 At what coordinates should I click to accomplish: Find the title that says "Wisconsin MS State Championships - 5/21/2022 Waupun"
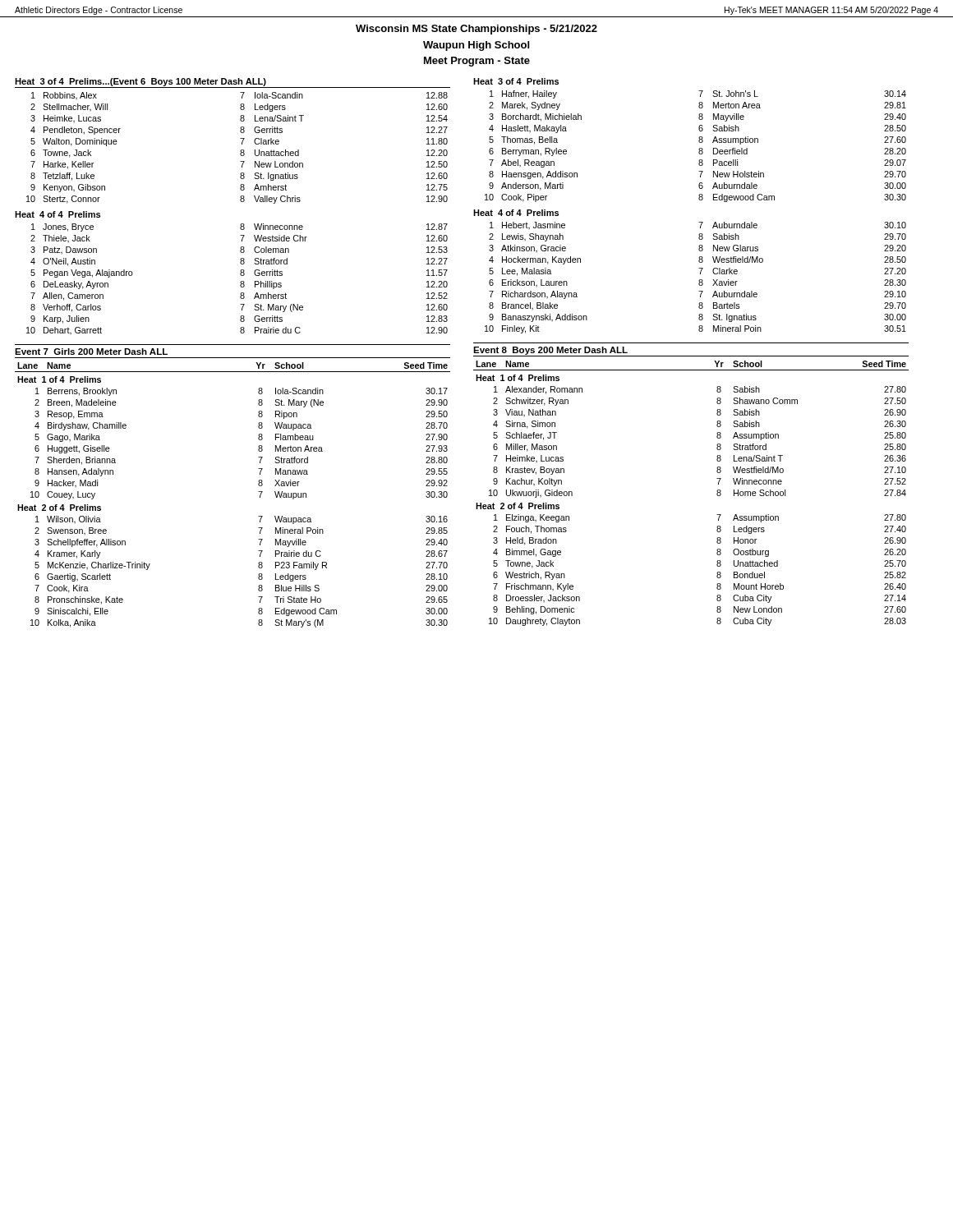tap(476, 45)
